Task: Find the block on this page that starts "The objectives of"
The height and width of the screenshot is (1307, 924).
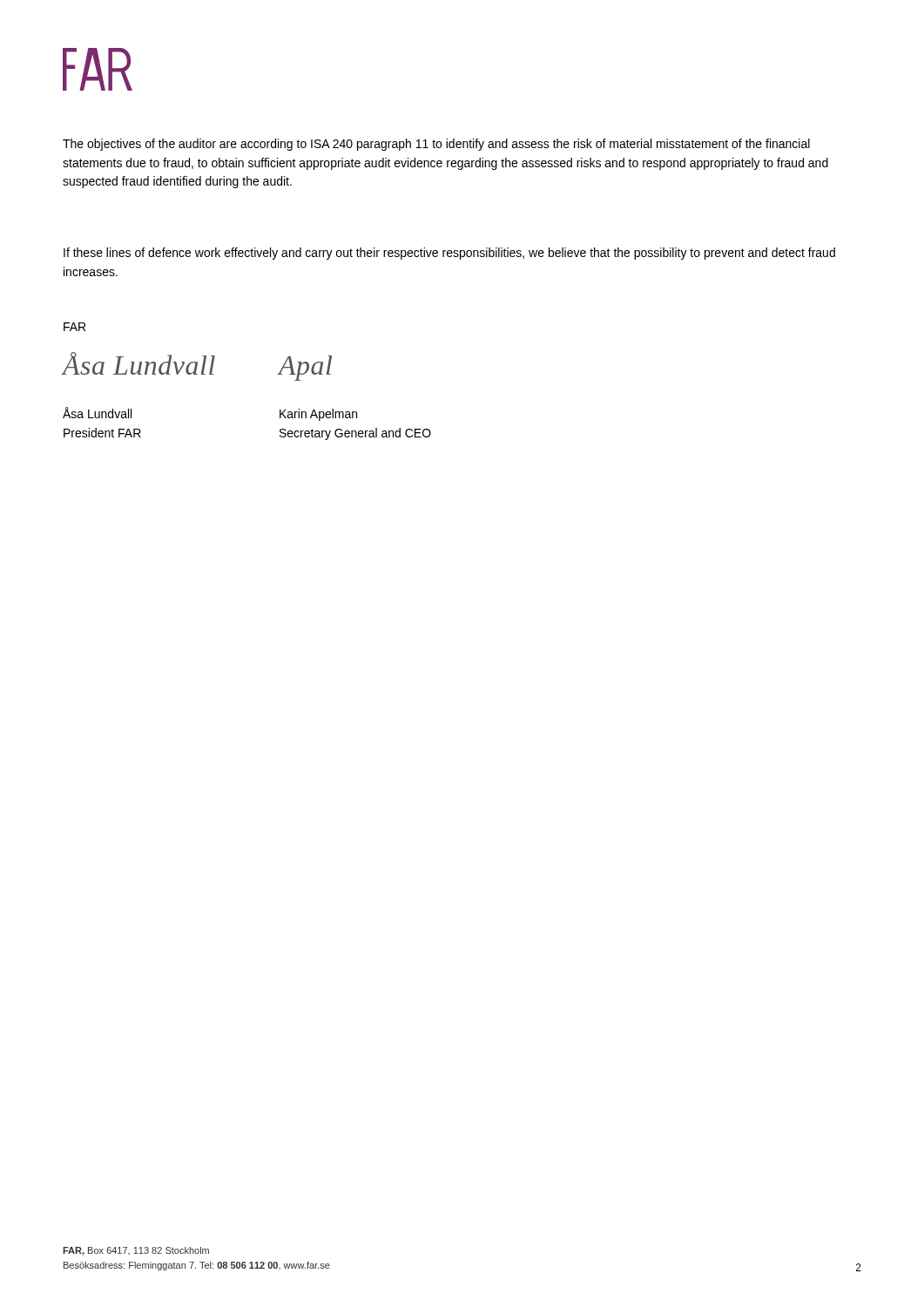Action: point(446,163)
